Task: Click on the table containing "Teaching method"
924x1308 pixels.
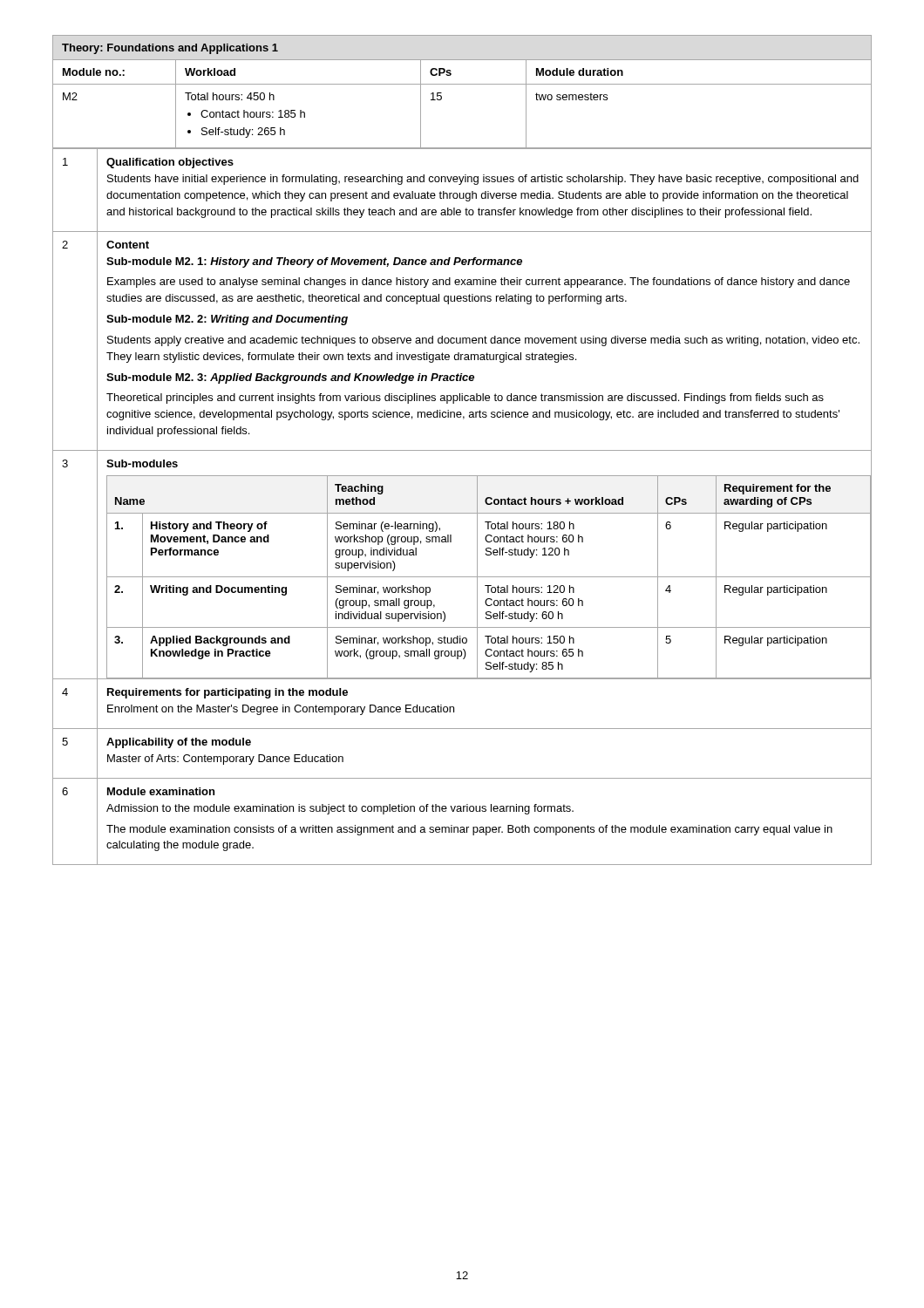Action: tap(489, 577)
